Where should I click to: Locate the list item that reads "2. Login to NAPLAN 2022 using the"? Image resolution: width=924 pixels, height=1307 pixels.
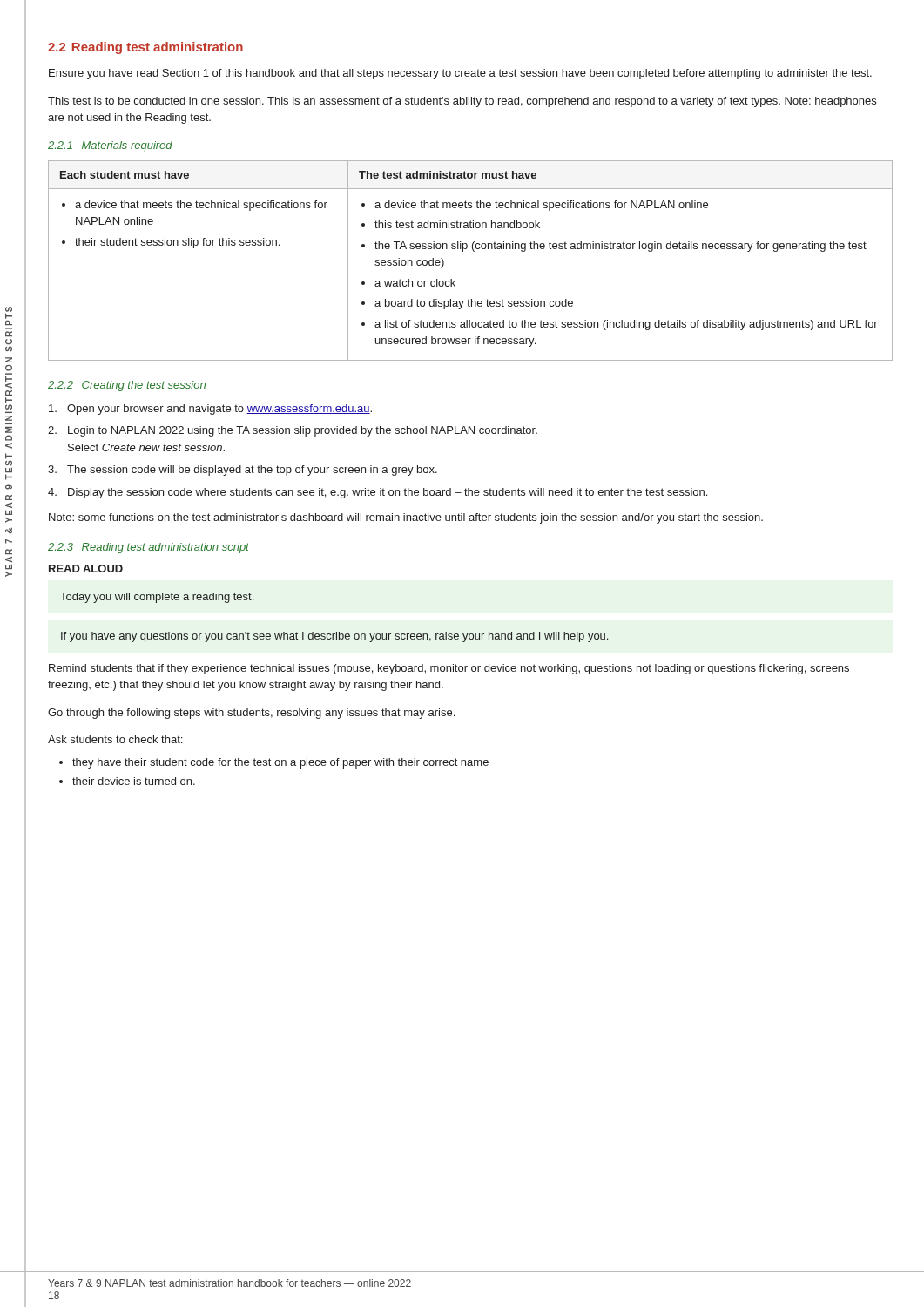[293, 439]
